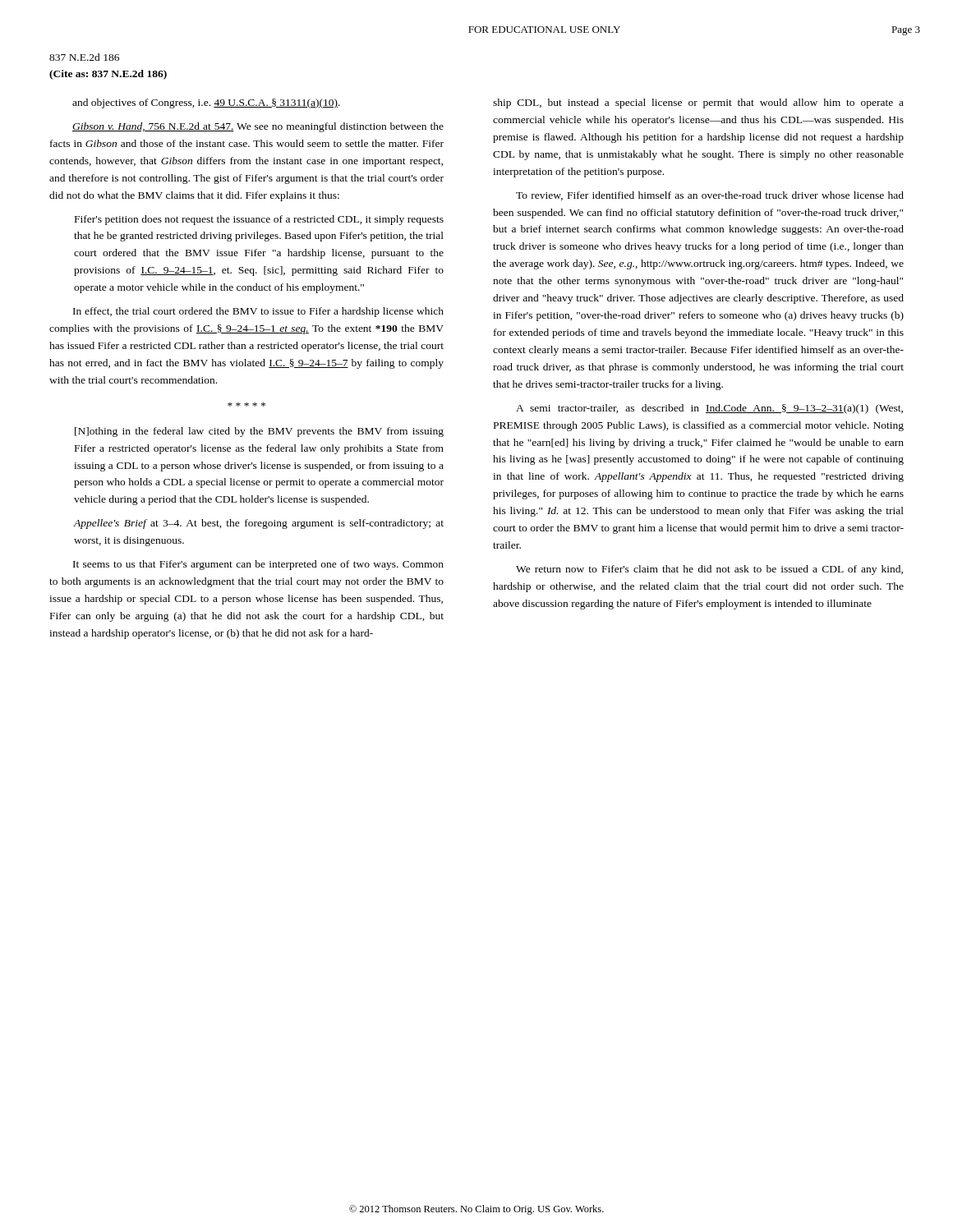Click the passage that begins "[N]othing in the federal law"

click(x=259, y=466)
